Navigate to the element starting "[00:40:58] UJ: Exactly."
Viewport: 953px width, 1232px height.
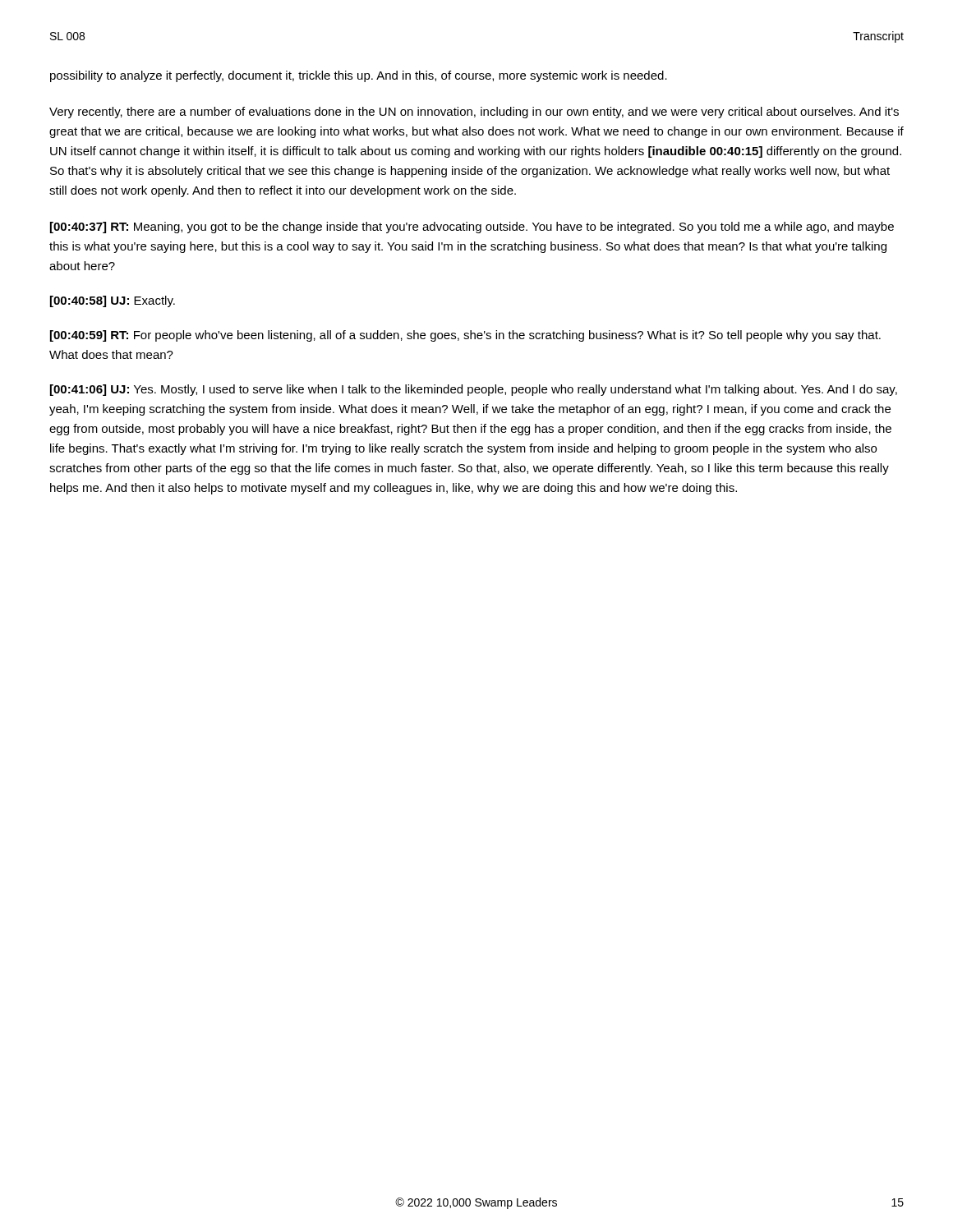[113, 300]
